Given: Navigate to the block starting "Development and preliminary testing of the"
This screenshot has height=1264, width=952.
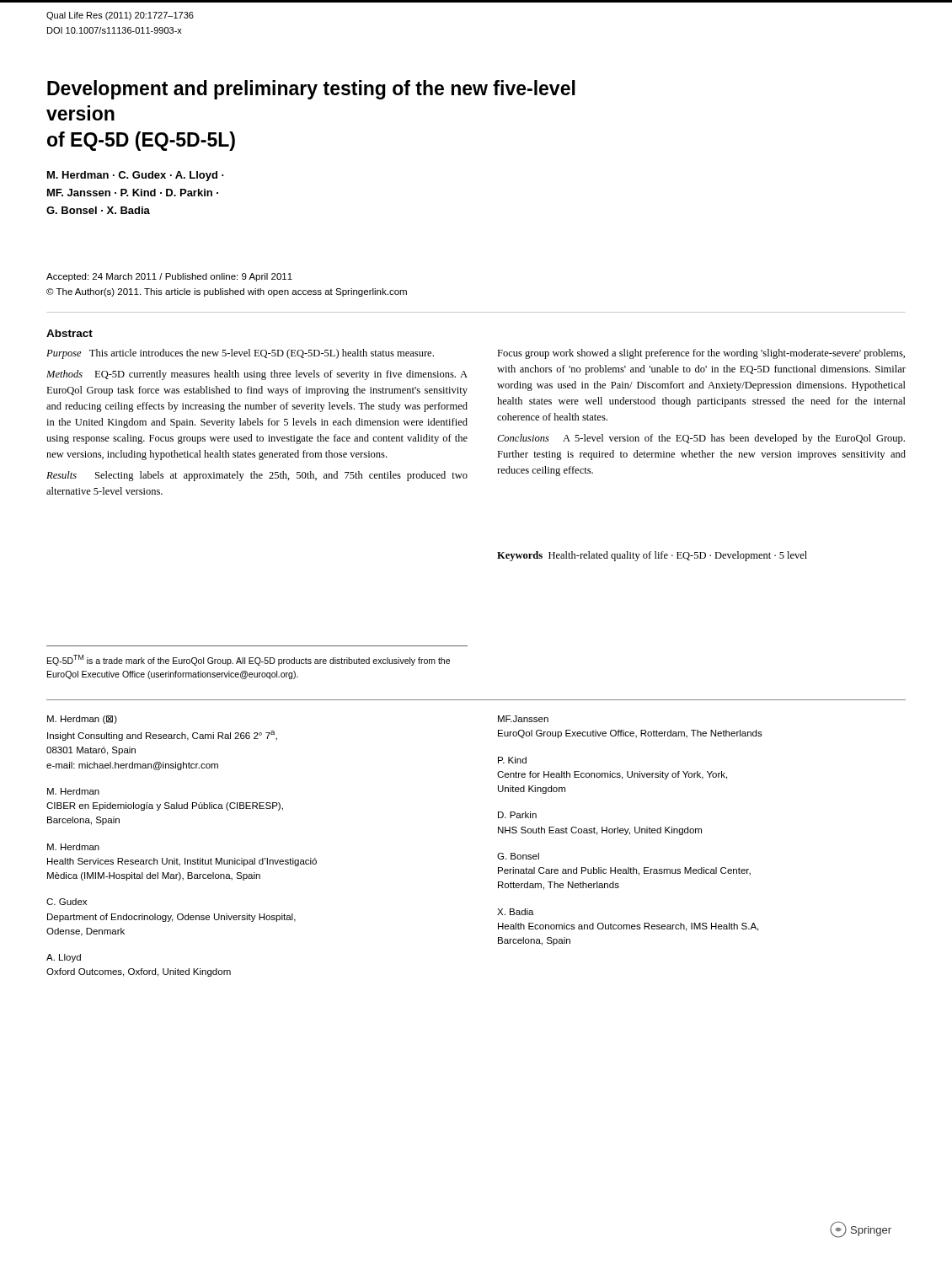Looking at the screenshot, I should pyautogui.click(x=311, y=90).
